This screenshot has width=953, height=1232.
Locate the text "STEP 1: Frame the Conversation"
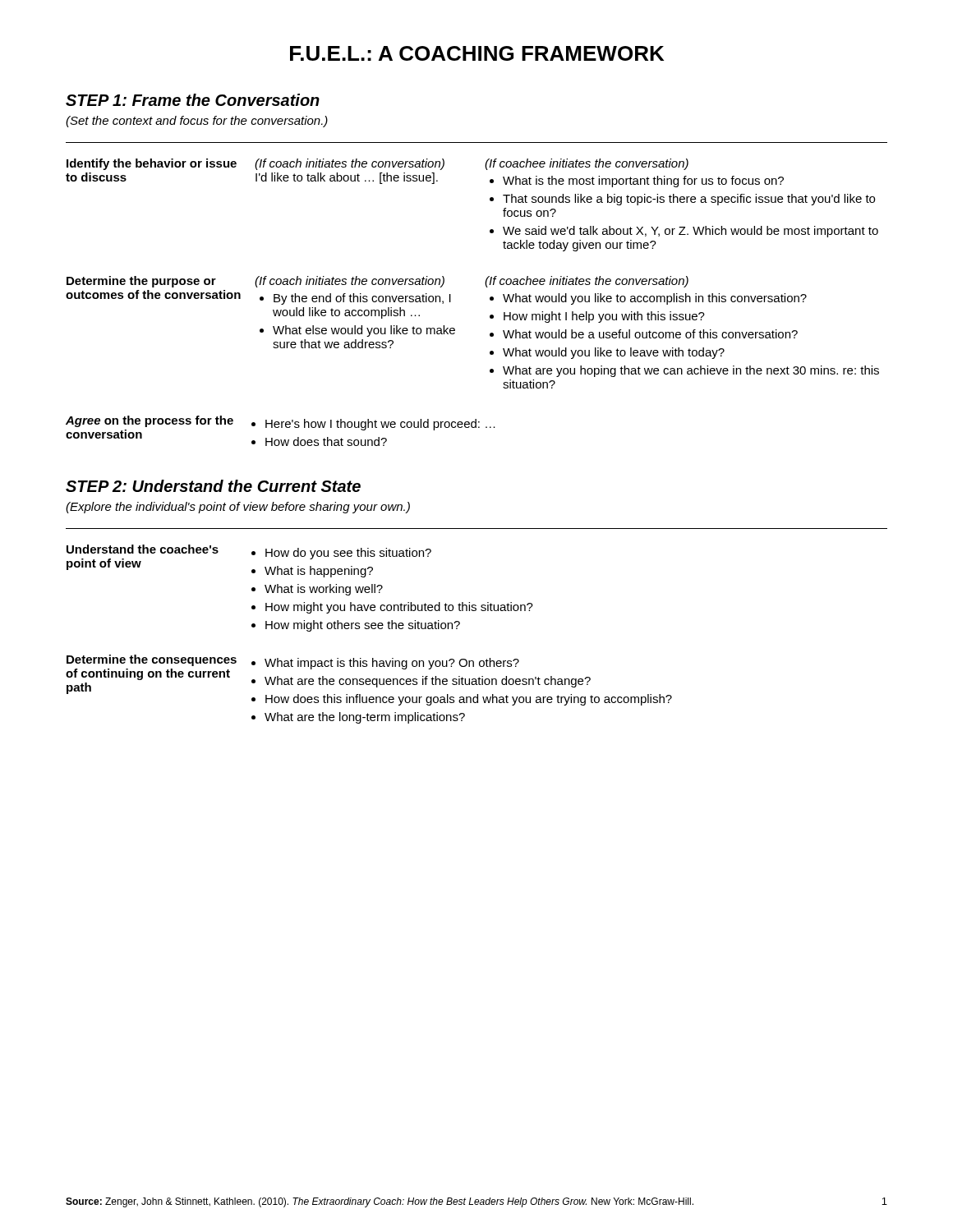pyautogui.click(x=193, y=100)
